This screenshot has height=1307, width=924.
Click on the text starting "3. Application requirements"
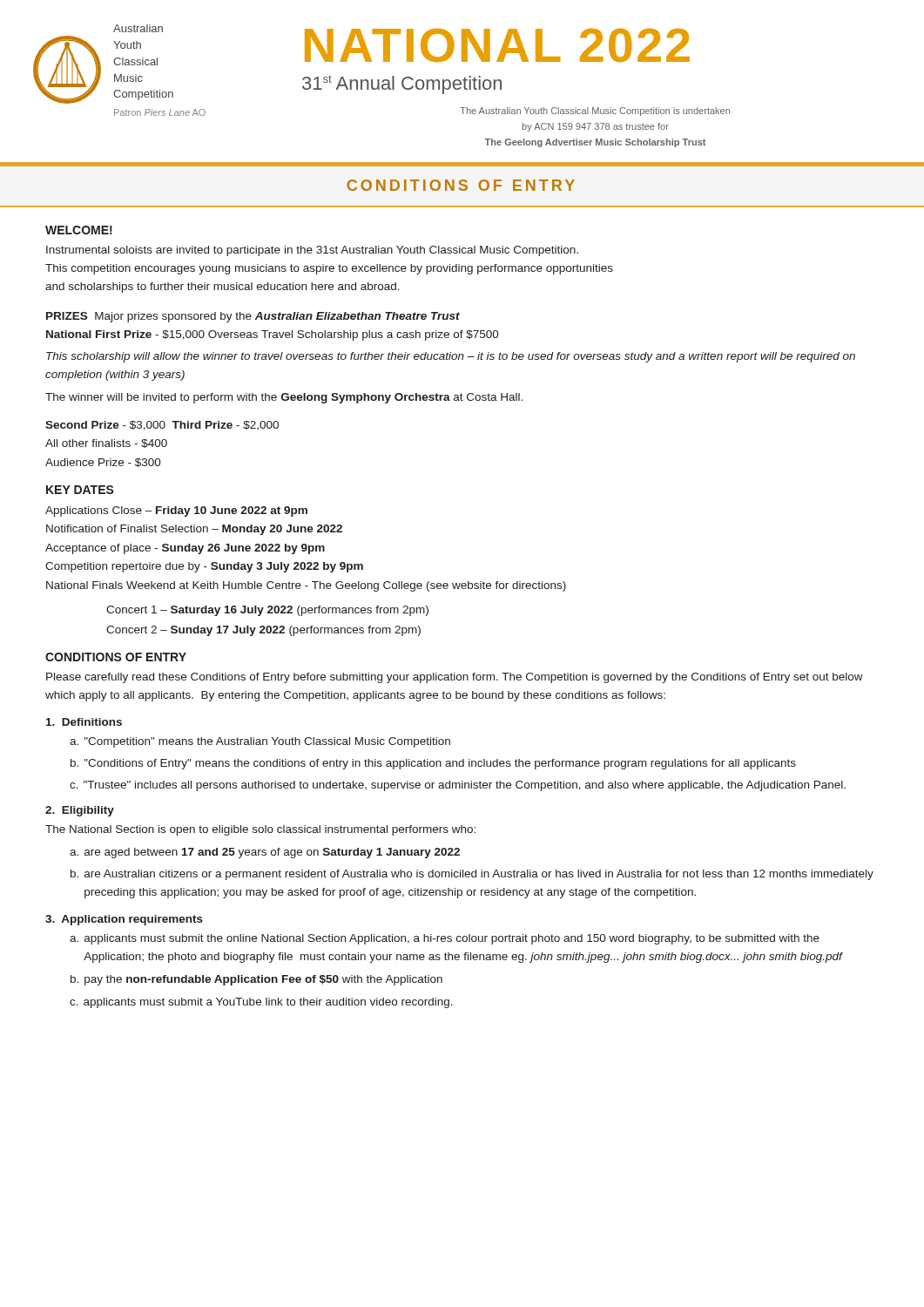124,919
